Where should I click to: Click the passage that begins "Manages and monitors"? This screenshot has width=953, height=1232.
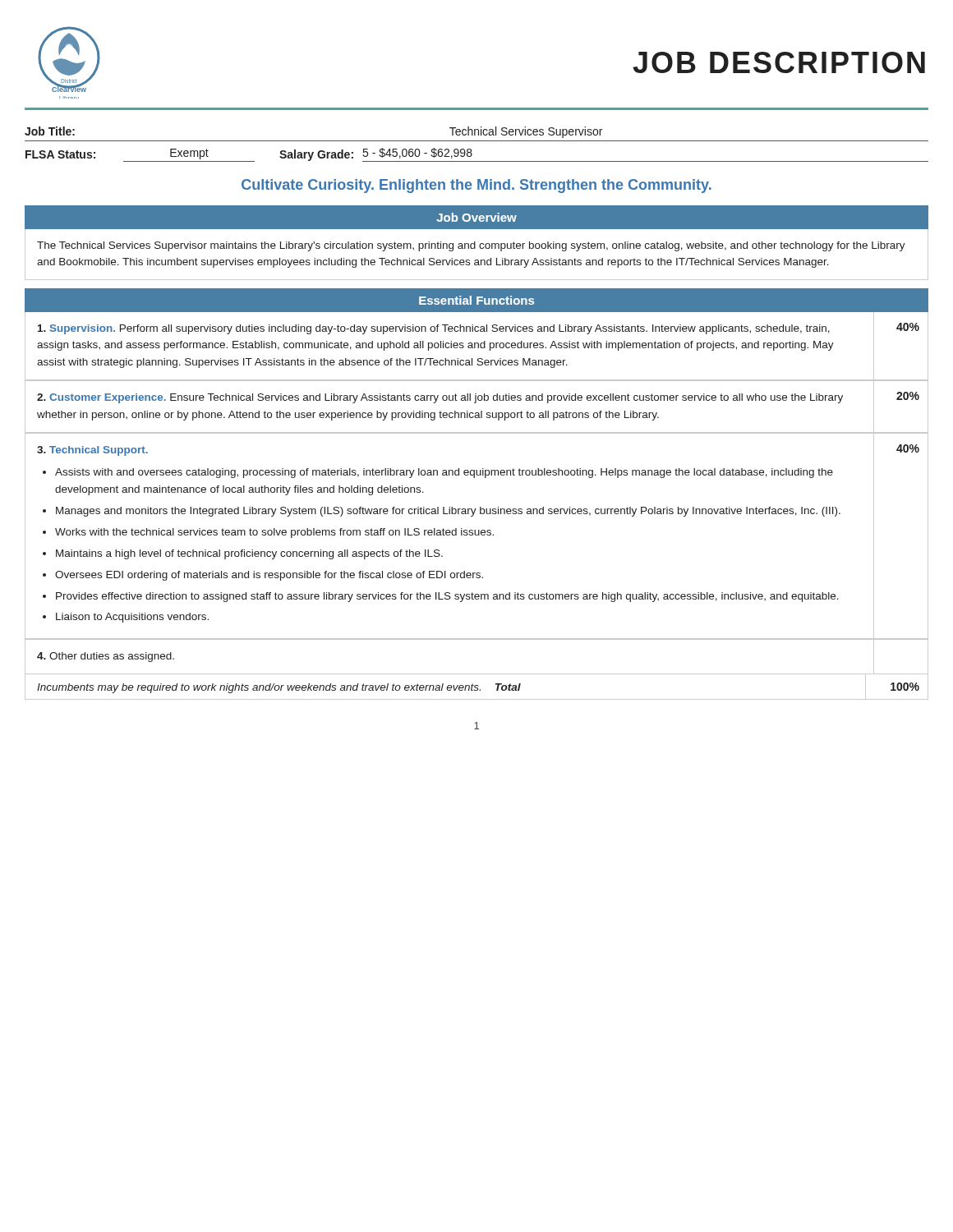click(x=448, y=510)
